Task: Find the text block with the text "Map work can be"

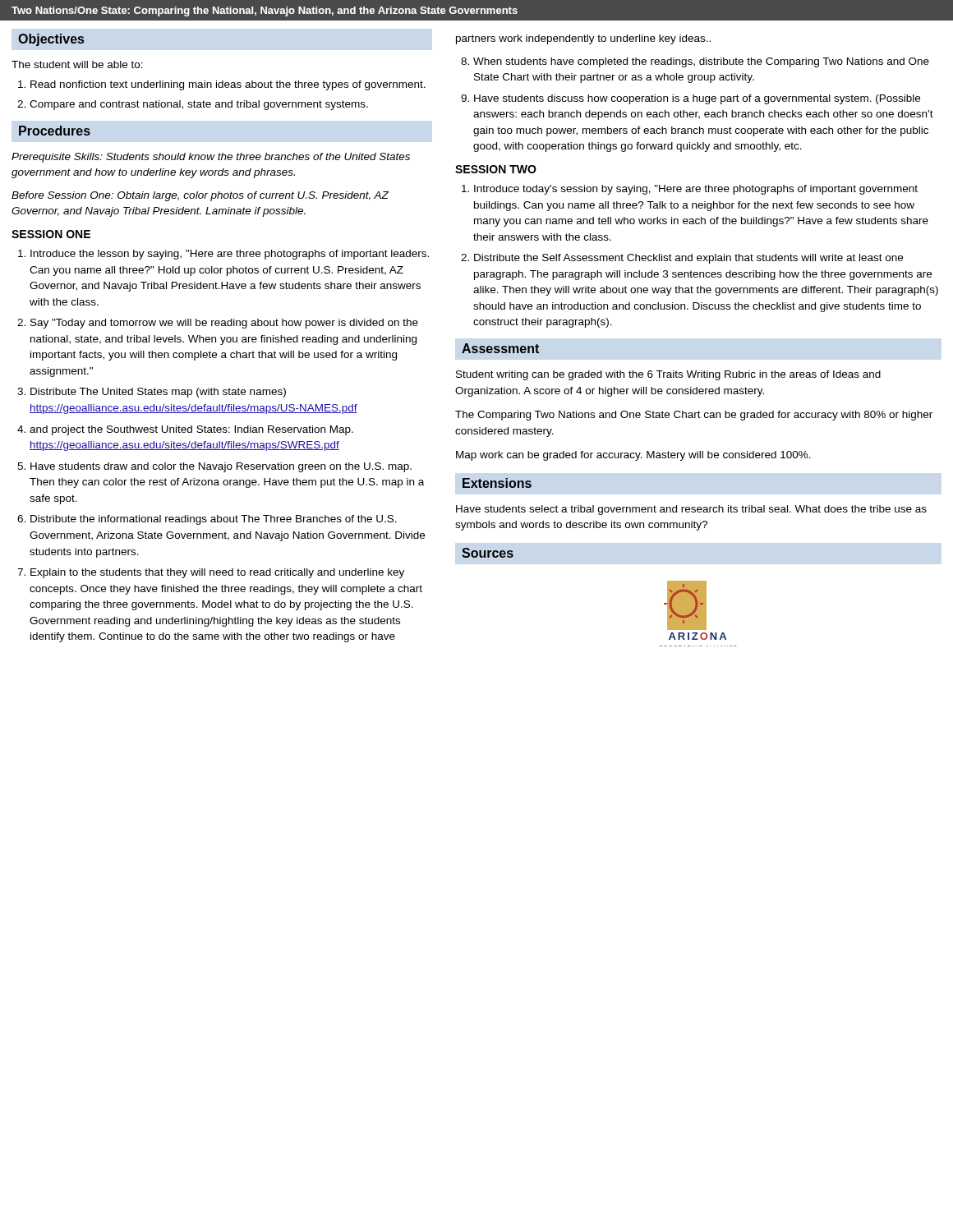Action: pos(633,455)
